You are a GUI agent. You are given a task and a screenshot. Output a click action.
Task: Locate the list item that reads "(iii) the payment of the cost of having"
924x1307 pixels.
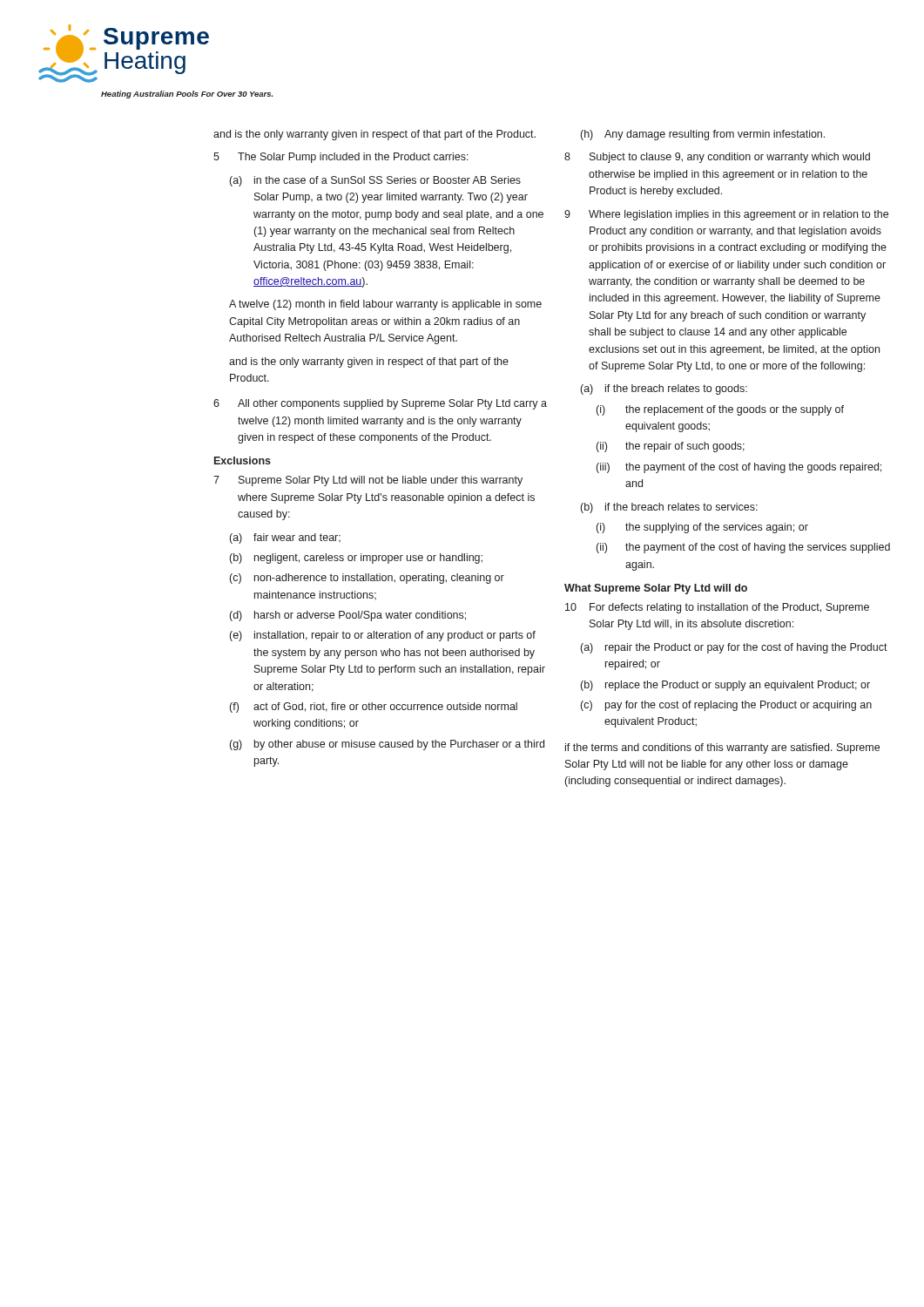(743, 476)
